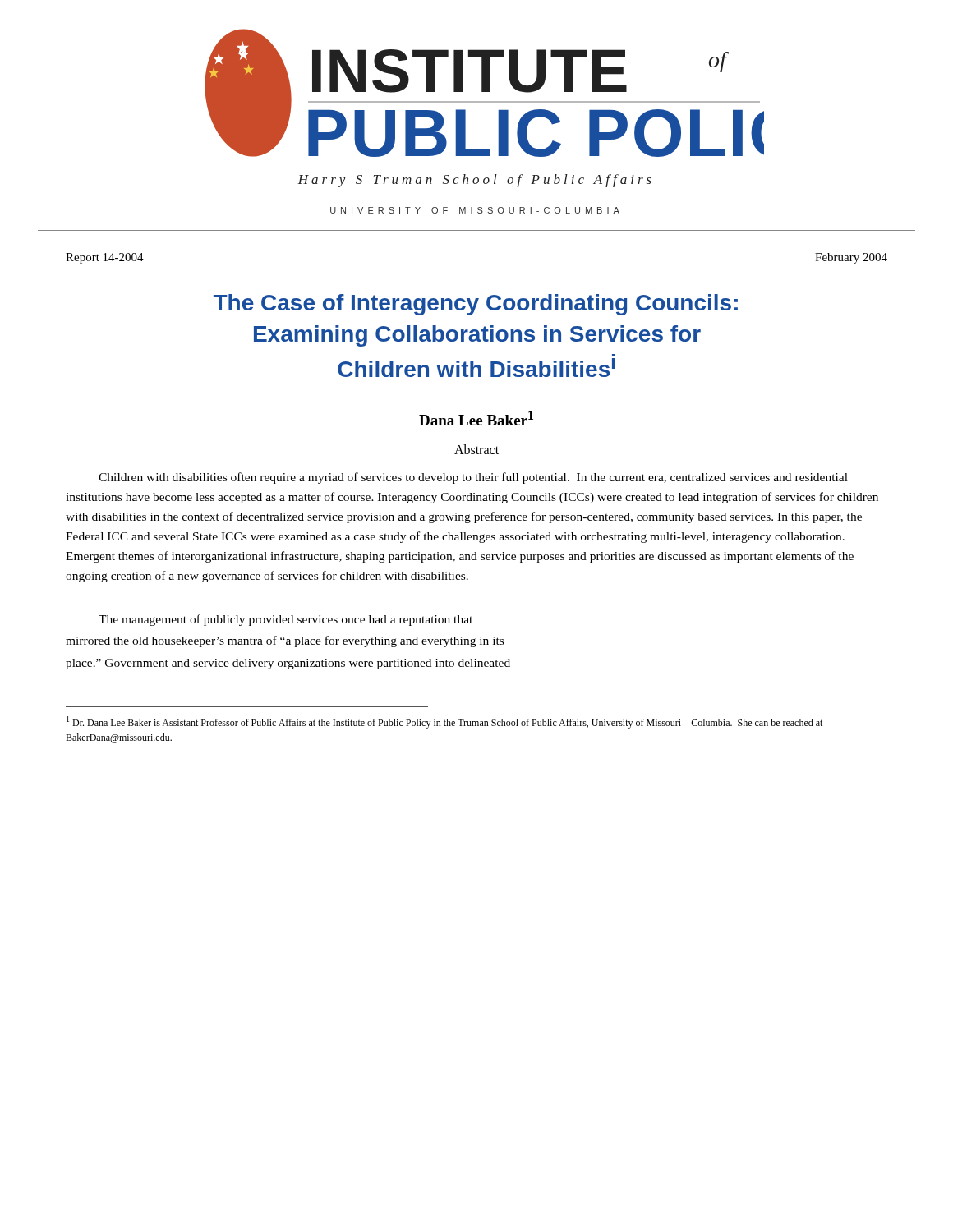Click on the region starting "February 2004"
Image resolution: width=953 pixels, height=1232 pixels.
coord(851,257)
